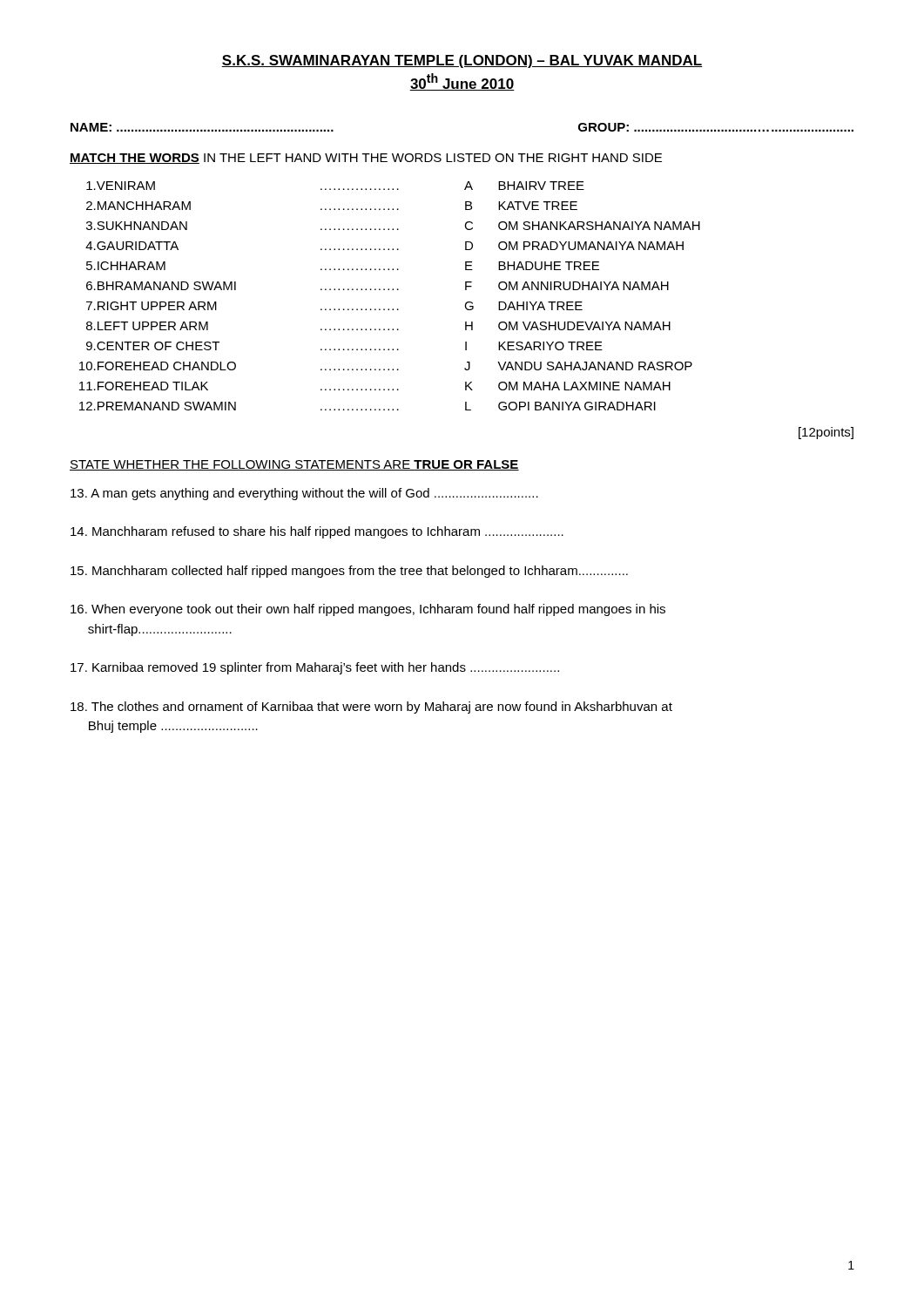
Task: Locate the text starting "MATCH THE WORDS IN THE LEFT HAND"
Action: click(366, 157)
